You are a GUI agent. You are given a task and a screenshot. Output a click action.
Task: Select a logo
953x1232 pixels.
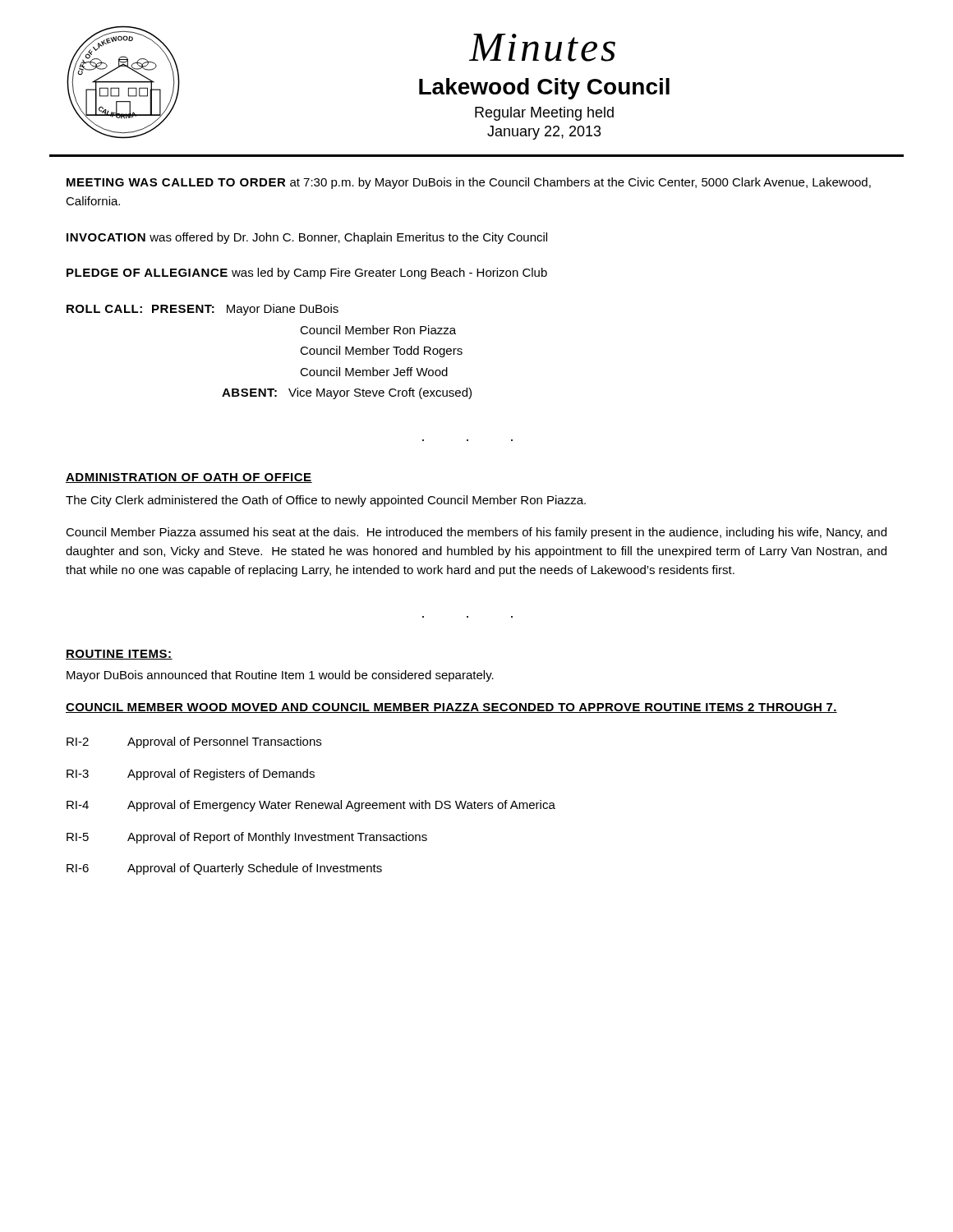(125, 84)
